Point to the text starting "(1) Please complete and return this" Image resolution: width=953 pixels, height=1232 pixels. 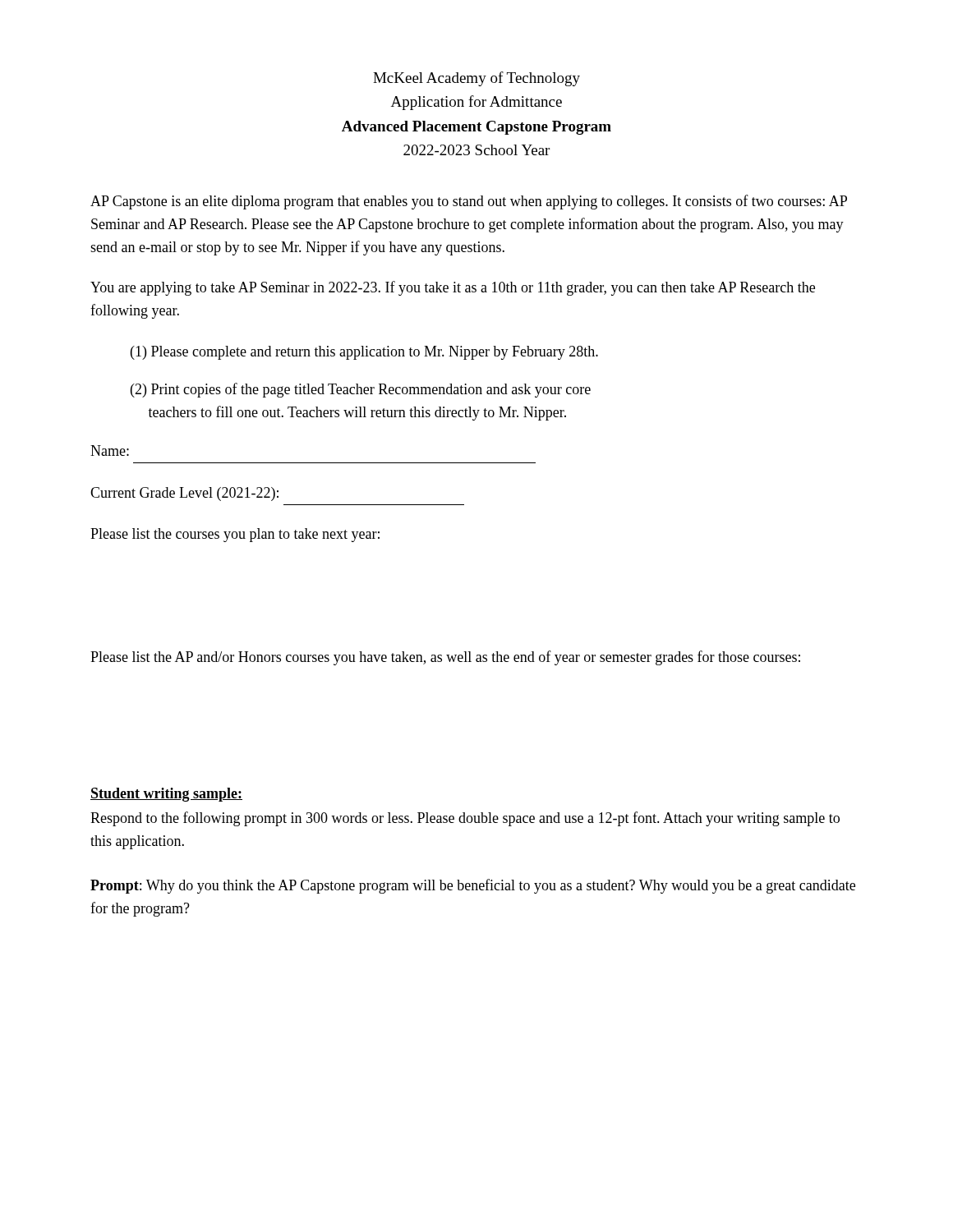pyautogui.click(x=364, y=352)
